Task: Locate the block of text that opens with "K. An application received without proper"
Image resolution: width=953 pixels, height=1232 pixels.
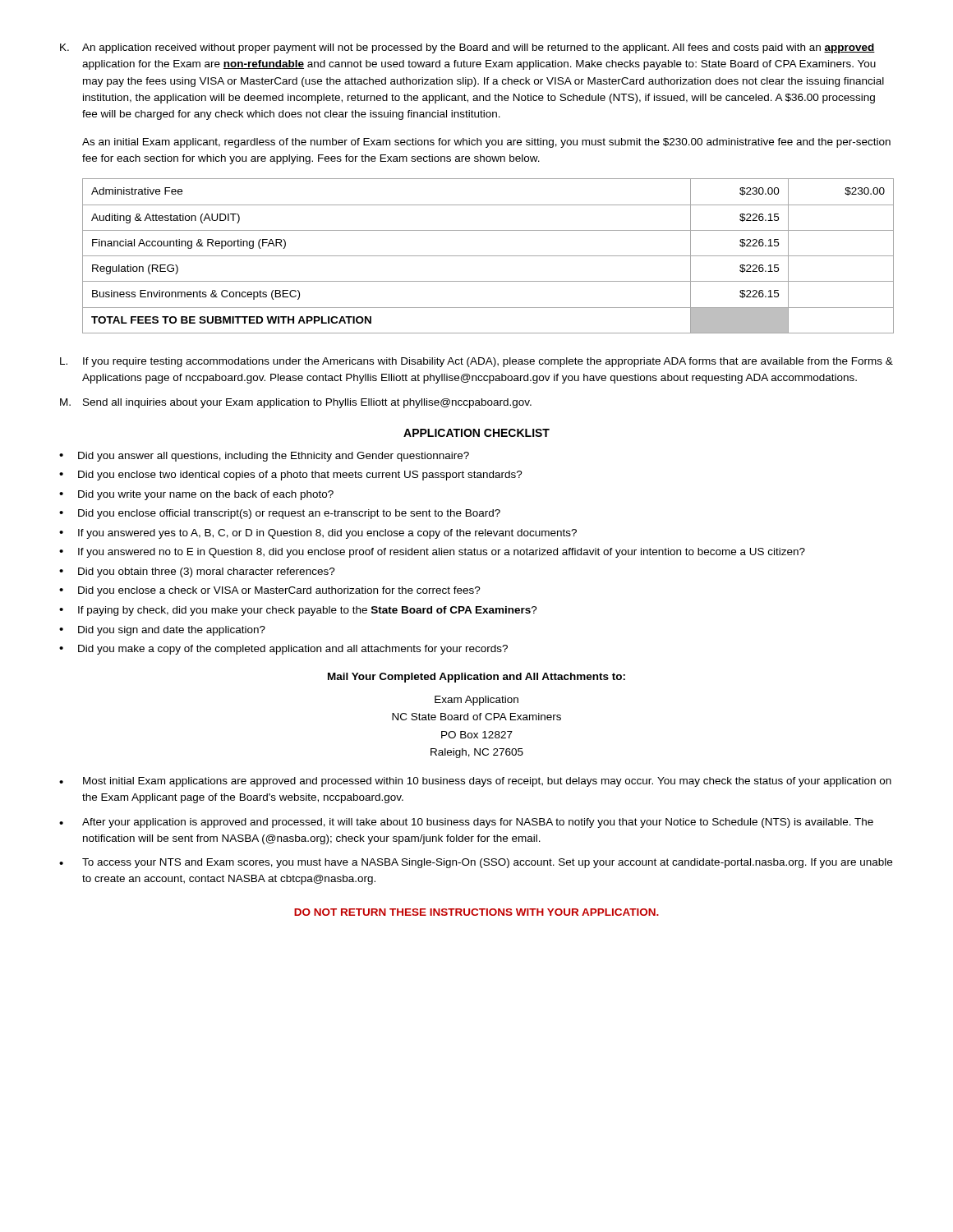Action: click(467, 48)
